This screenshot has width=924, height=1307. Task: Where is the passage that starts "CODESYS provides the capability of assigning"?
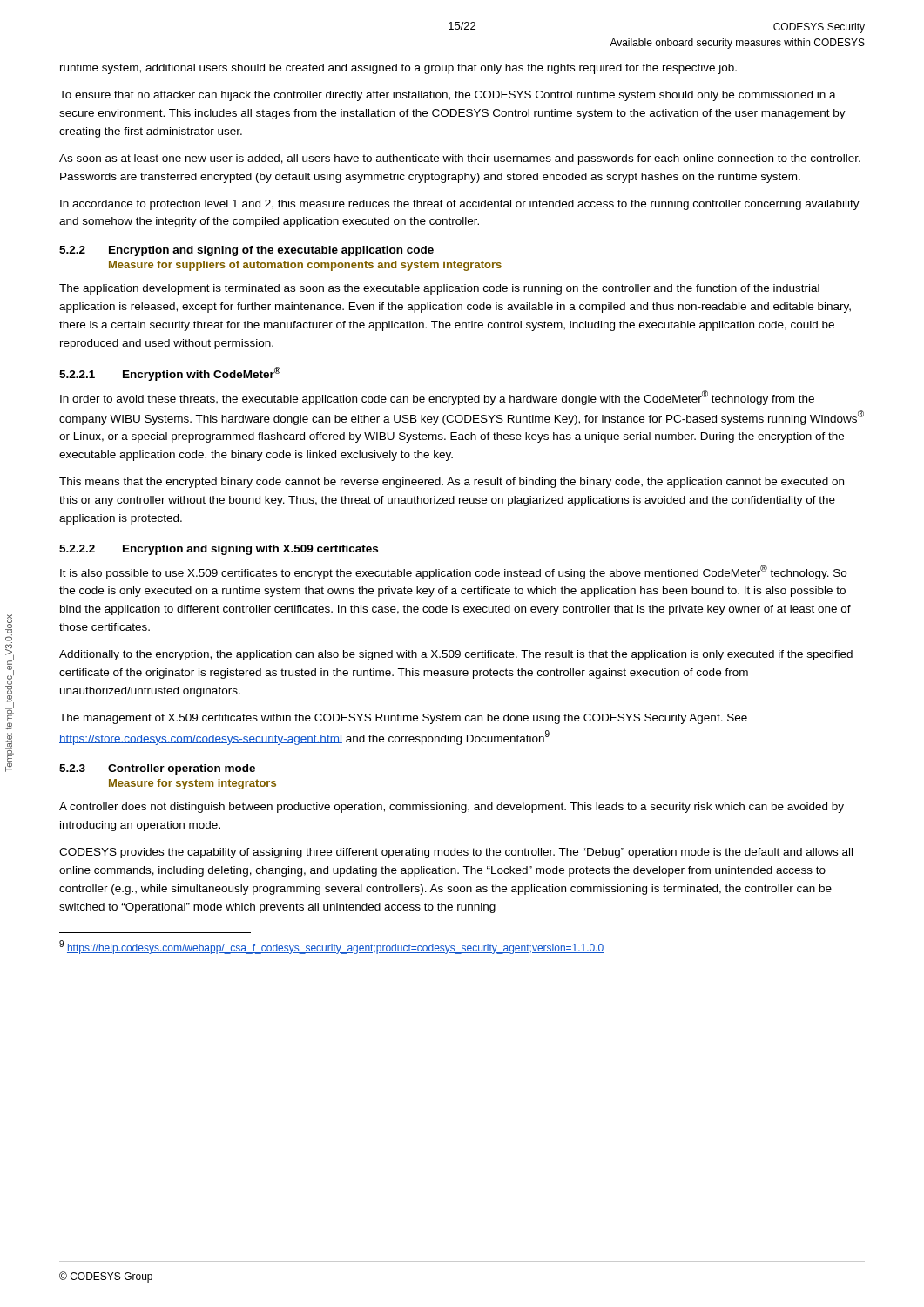point(456,879)
